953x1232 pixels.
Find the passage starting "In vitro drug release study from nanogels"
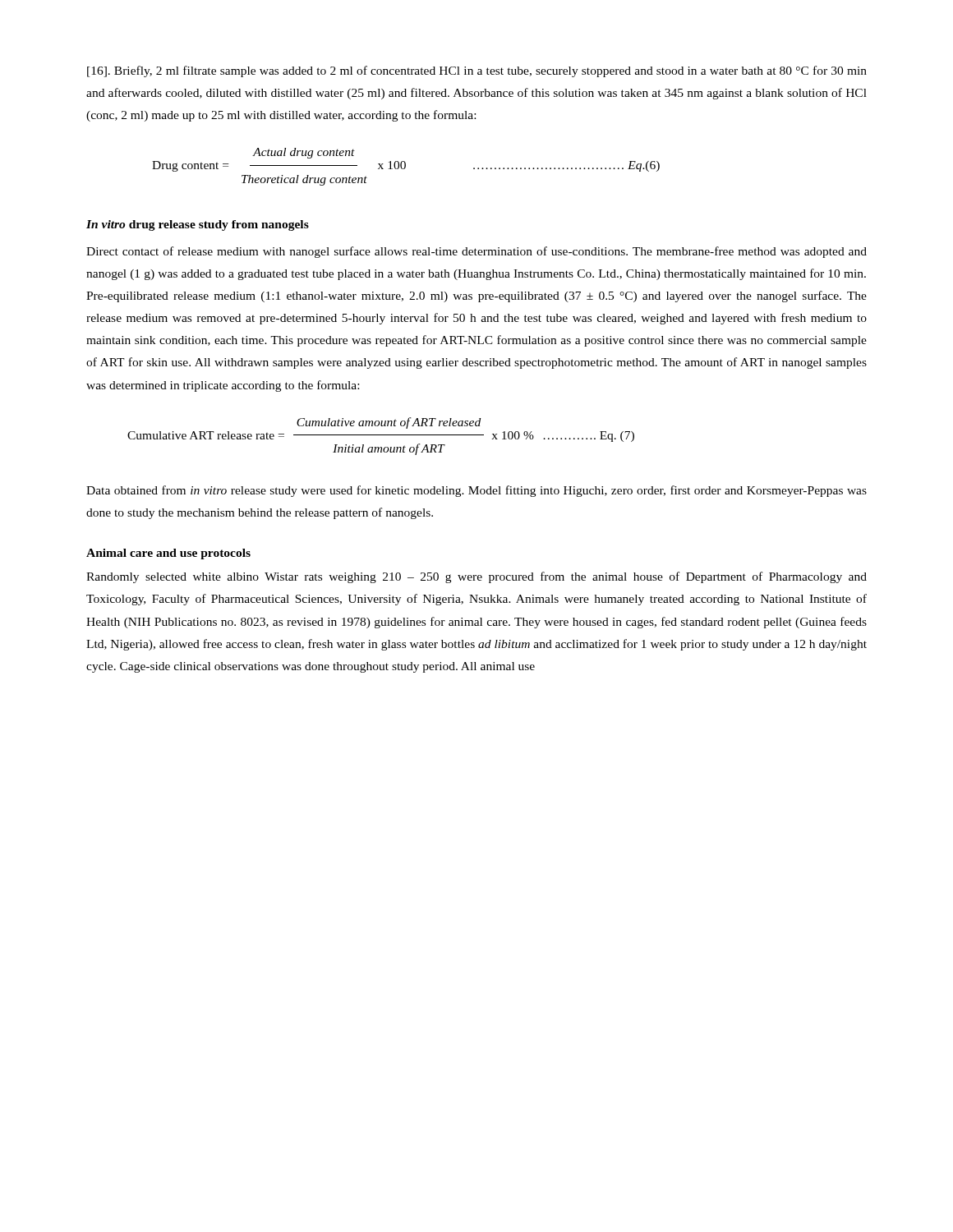[197, 224]
